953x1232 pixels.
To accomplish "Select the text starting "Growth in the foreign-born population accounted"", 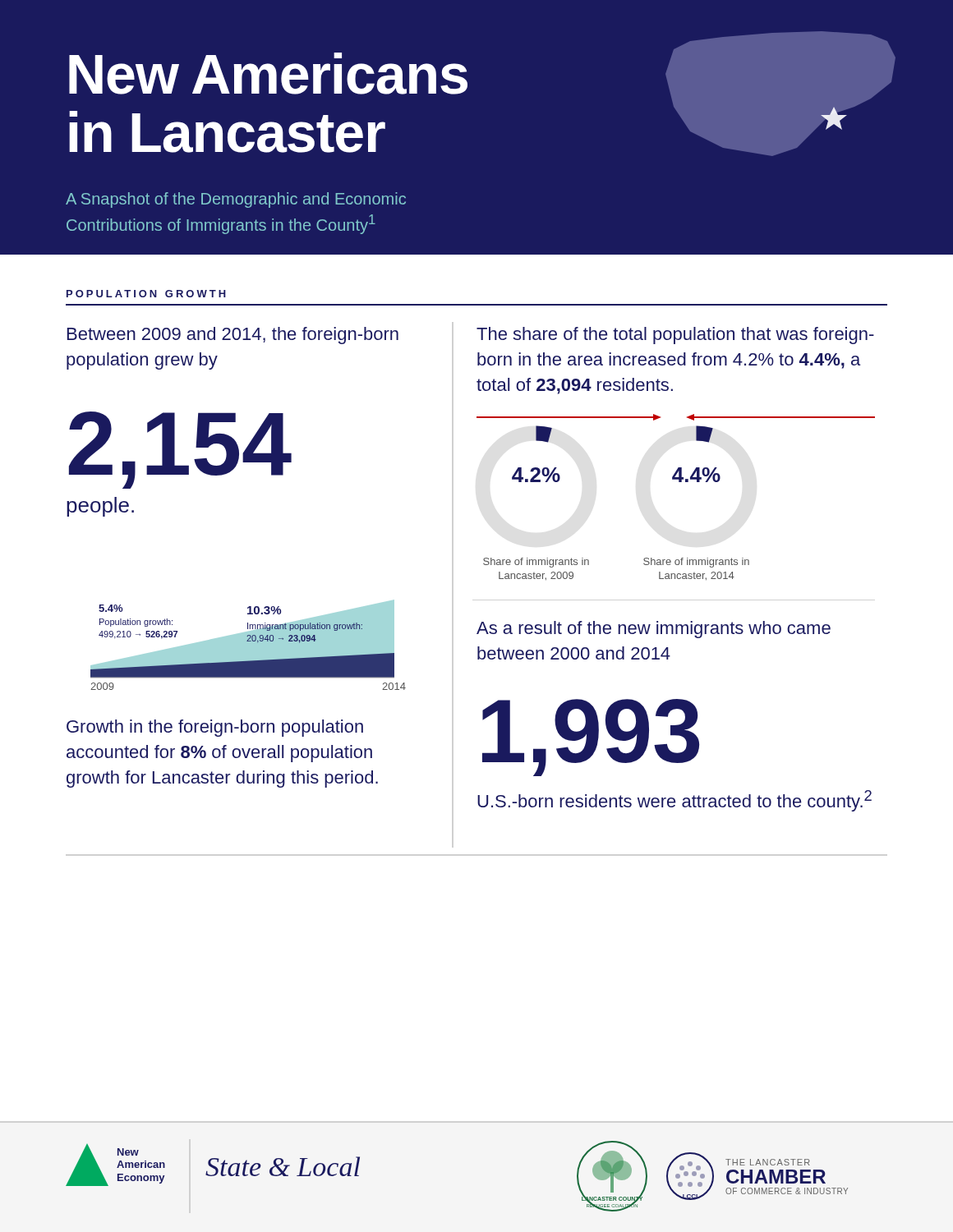I will pyautogui.click(x=238, y=753).
